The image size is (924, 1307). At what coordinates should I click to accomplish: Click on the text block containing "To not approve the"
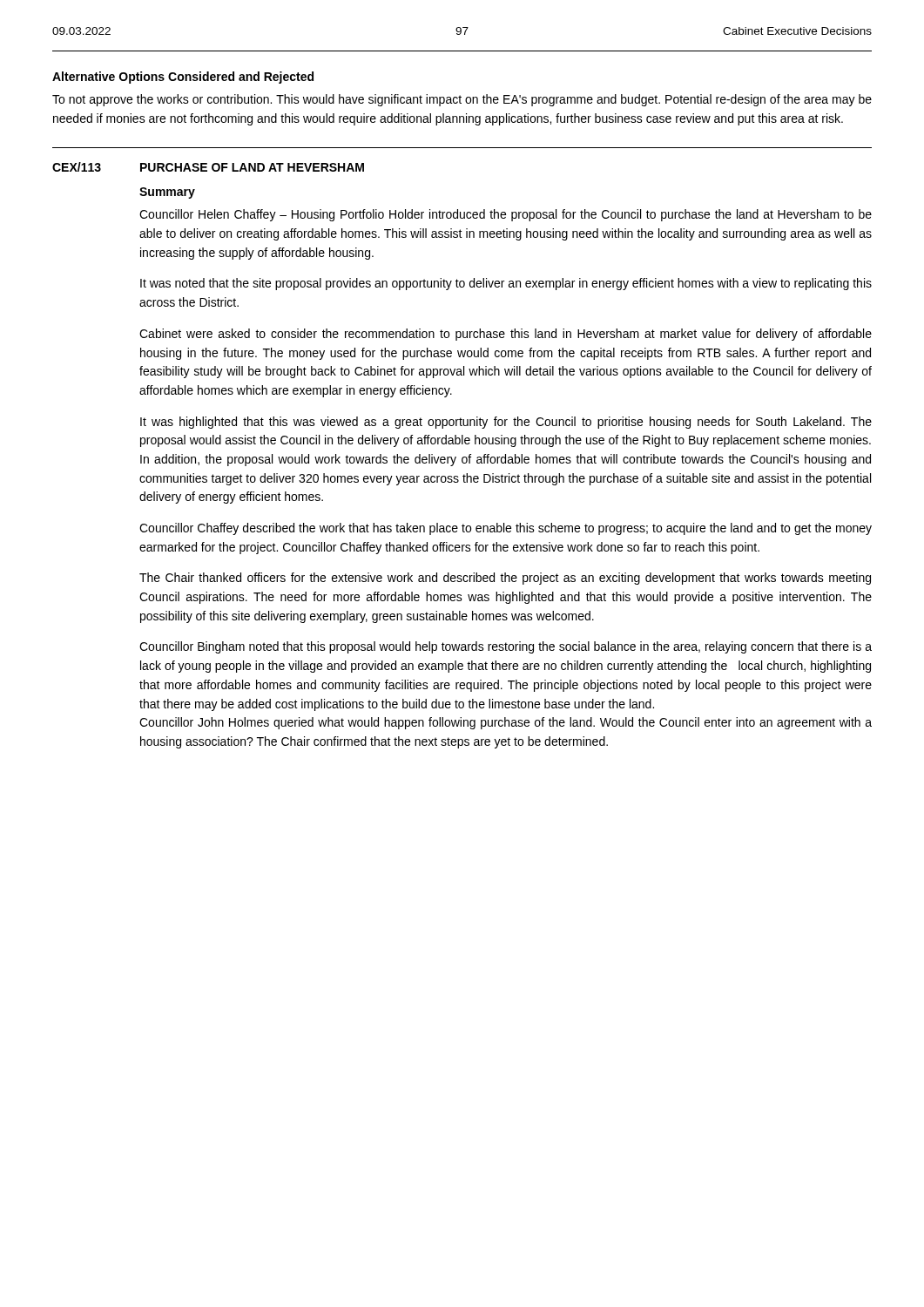(462, 109)
